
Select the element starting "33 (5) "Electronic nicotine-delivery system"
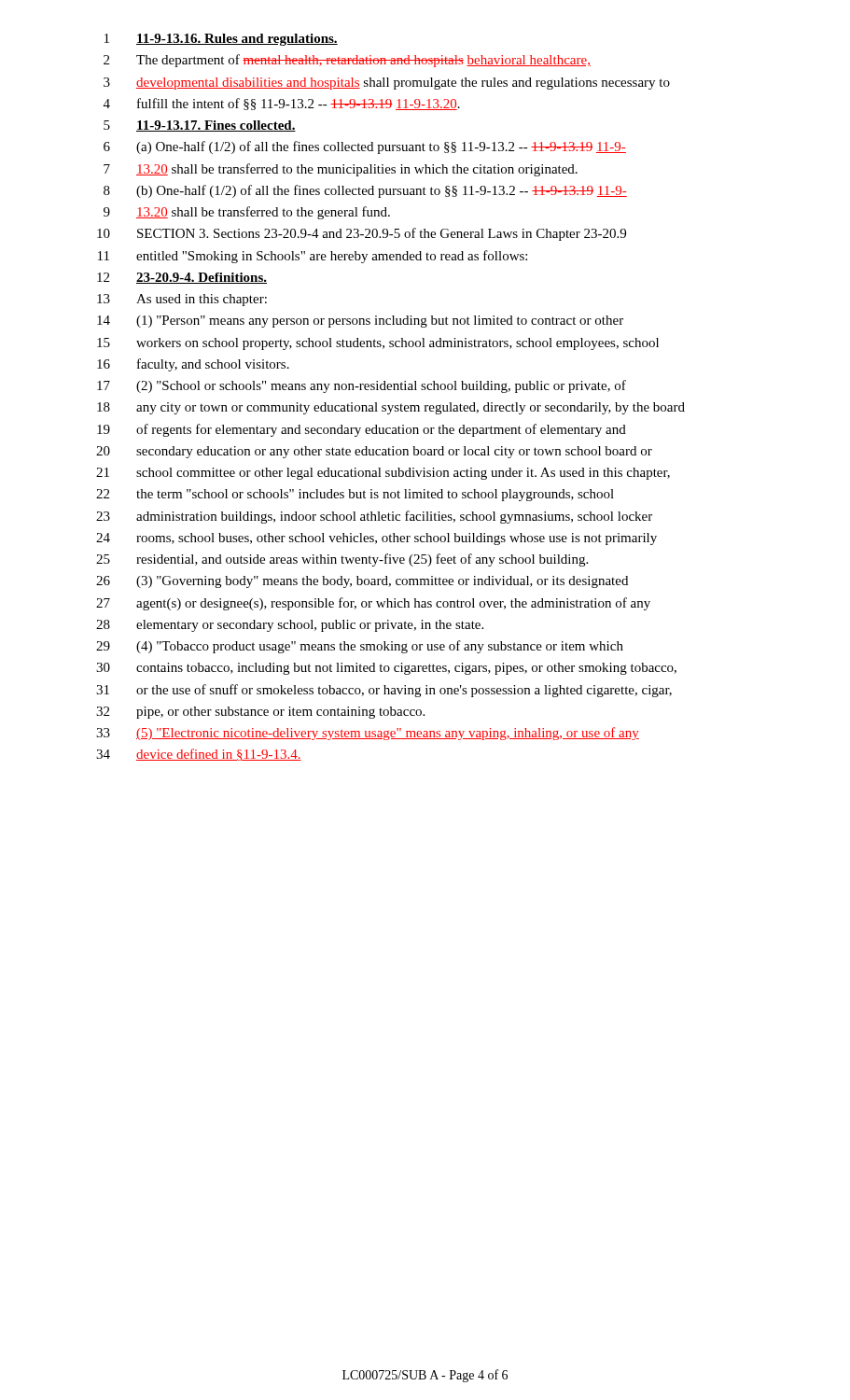point(434,733)
